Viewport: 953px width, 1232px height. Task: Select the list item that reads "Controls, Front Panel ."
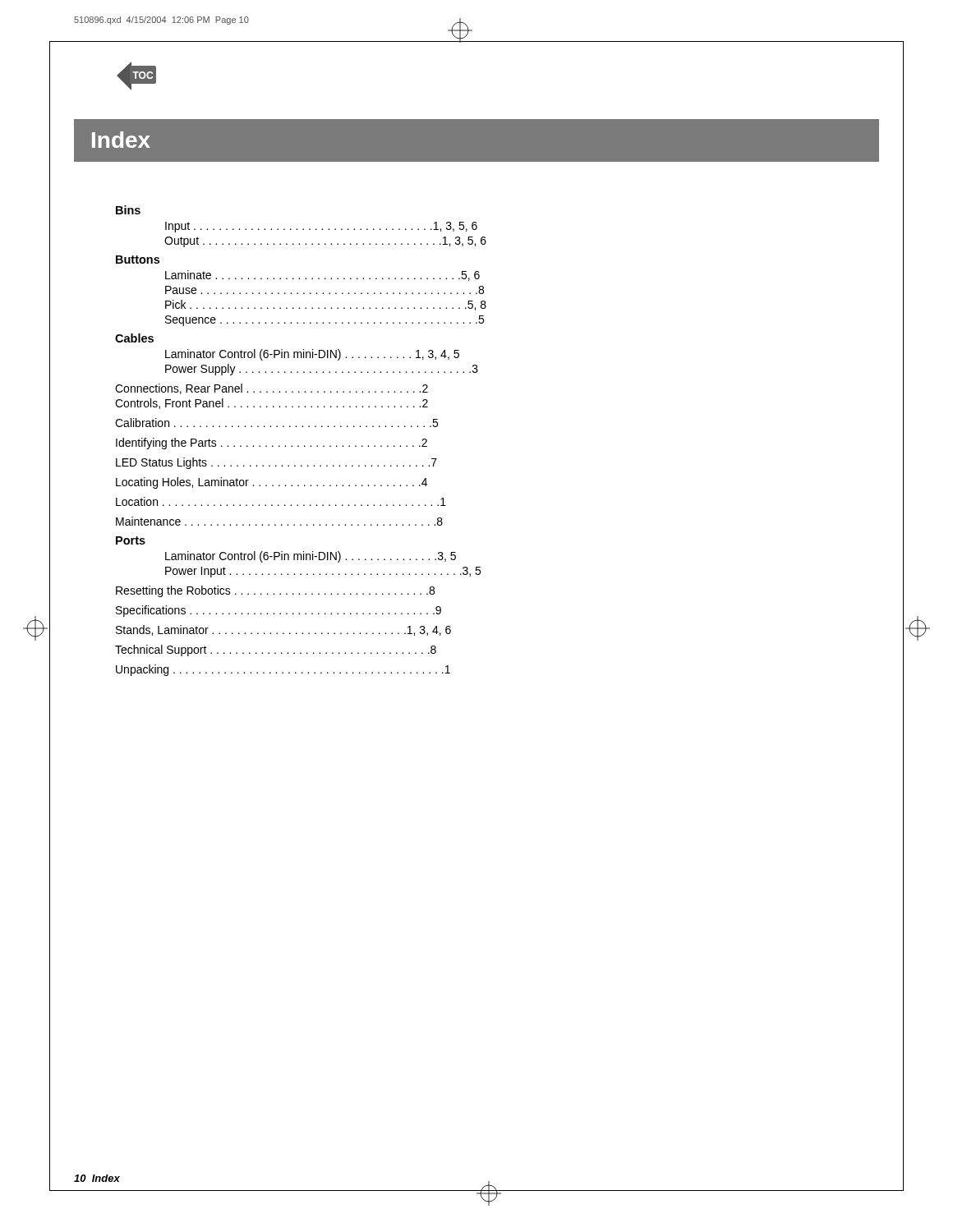point(272,403)
